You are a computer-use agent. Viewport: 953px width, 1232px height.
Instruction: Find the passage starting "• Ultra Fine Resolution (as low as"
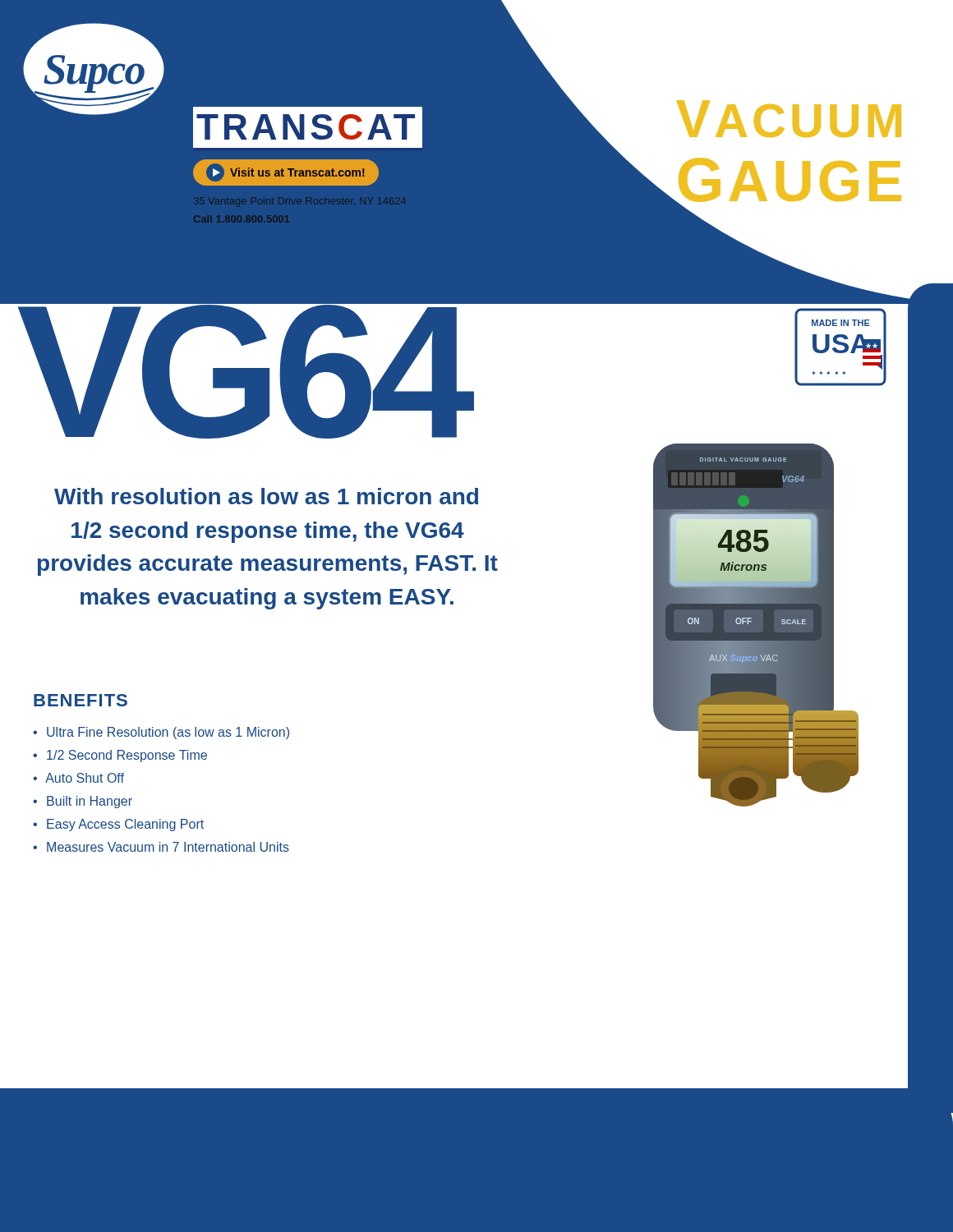[161, 732]
